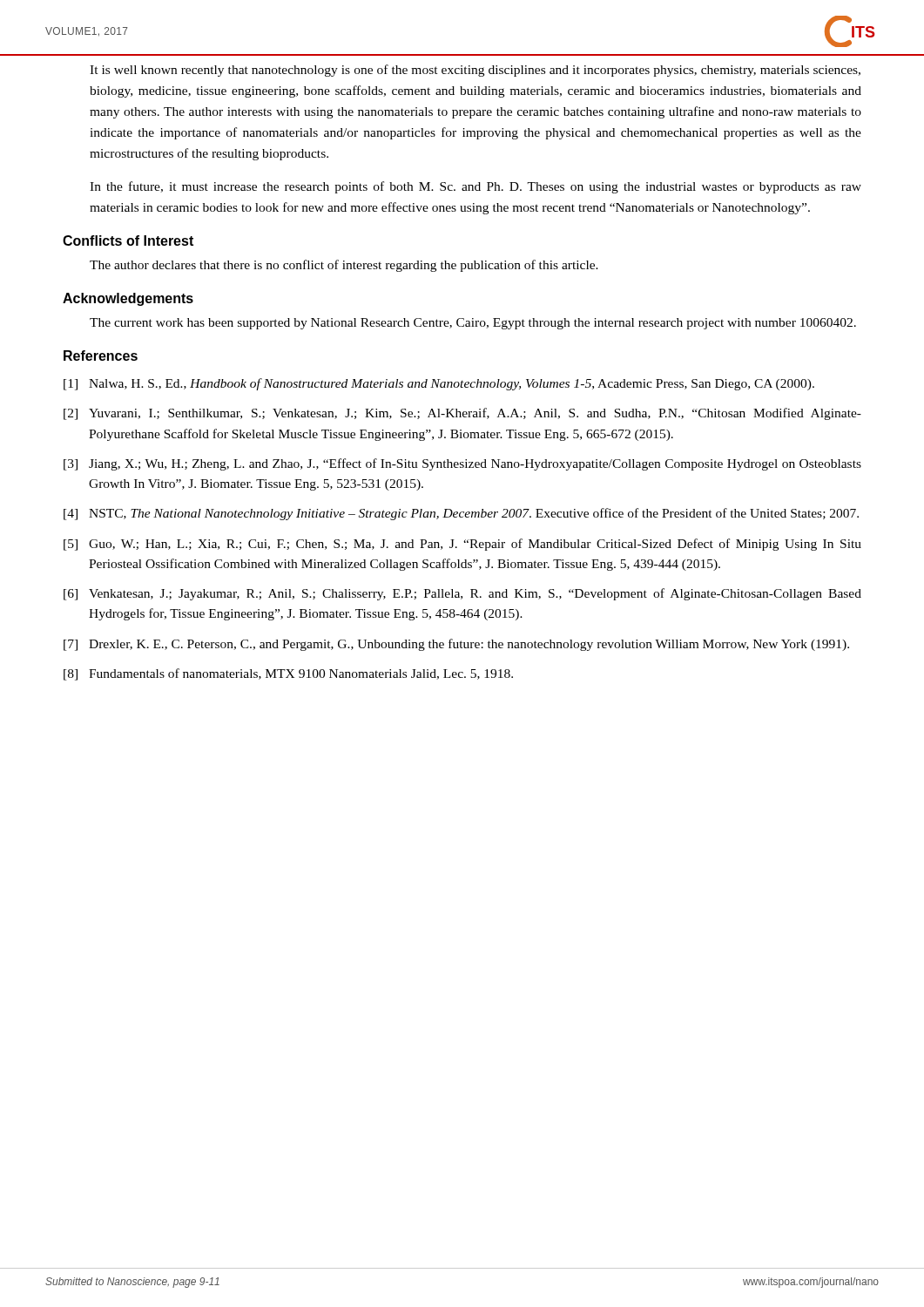The image size is (924, 1307).
Task: Select the logo
Action: coord(847,31)
